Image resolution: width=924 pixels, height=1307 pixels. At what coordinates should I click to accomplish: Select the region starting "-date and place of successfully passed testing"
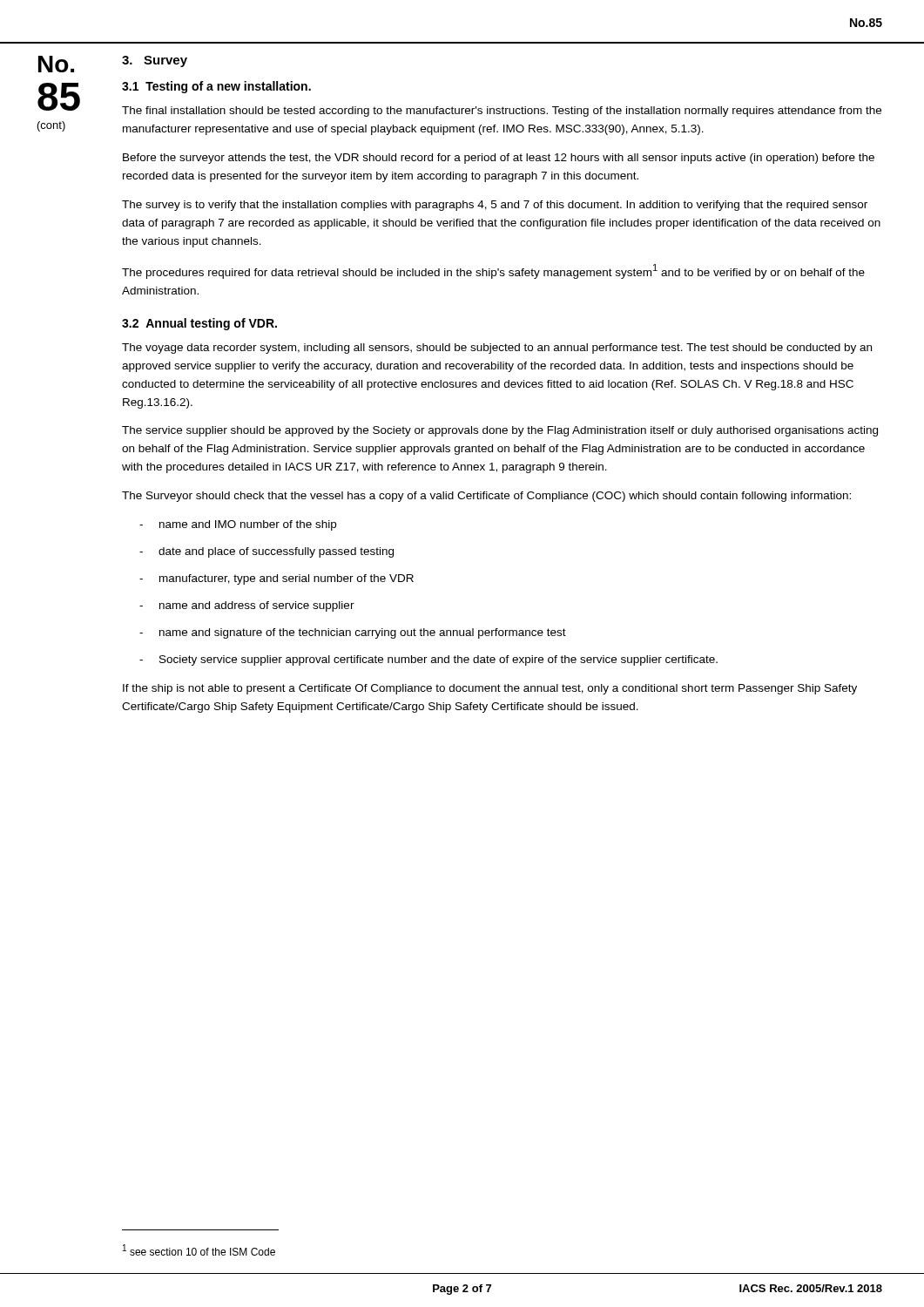(267, 552)
